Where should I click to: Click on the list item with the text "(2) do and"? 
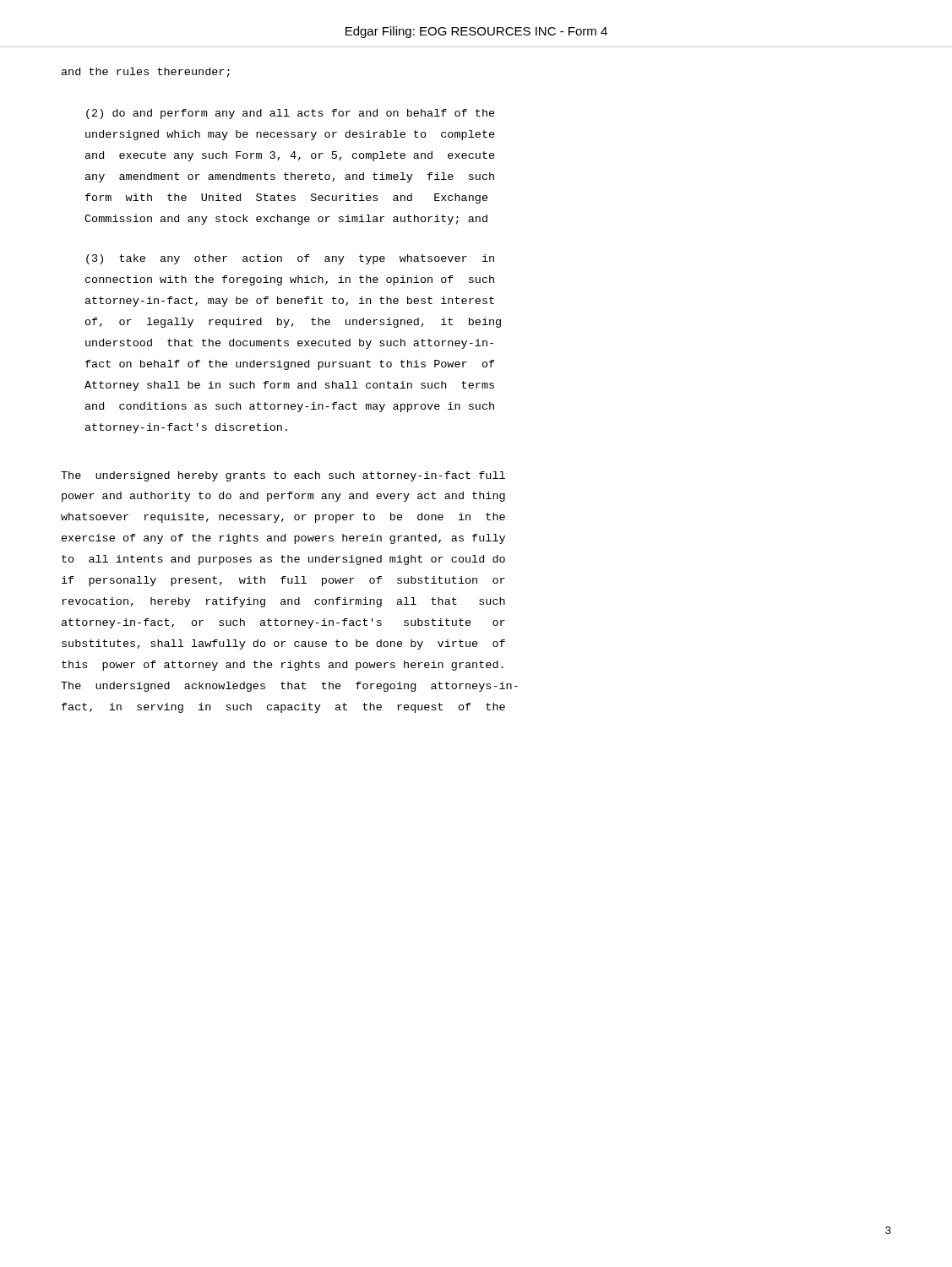point(290,166)
